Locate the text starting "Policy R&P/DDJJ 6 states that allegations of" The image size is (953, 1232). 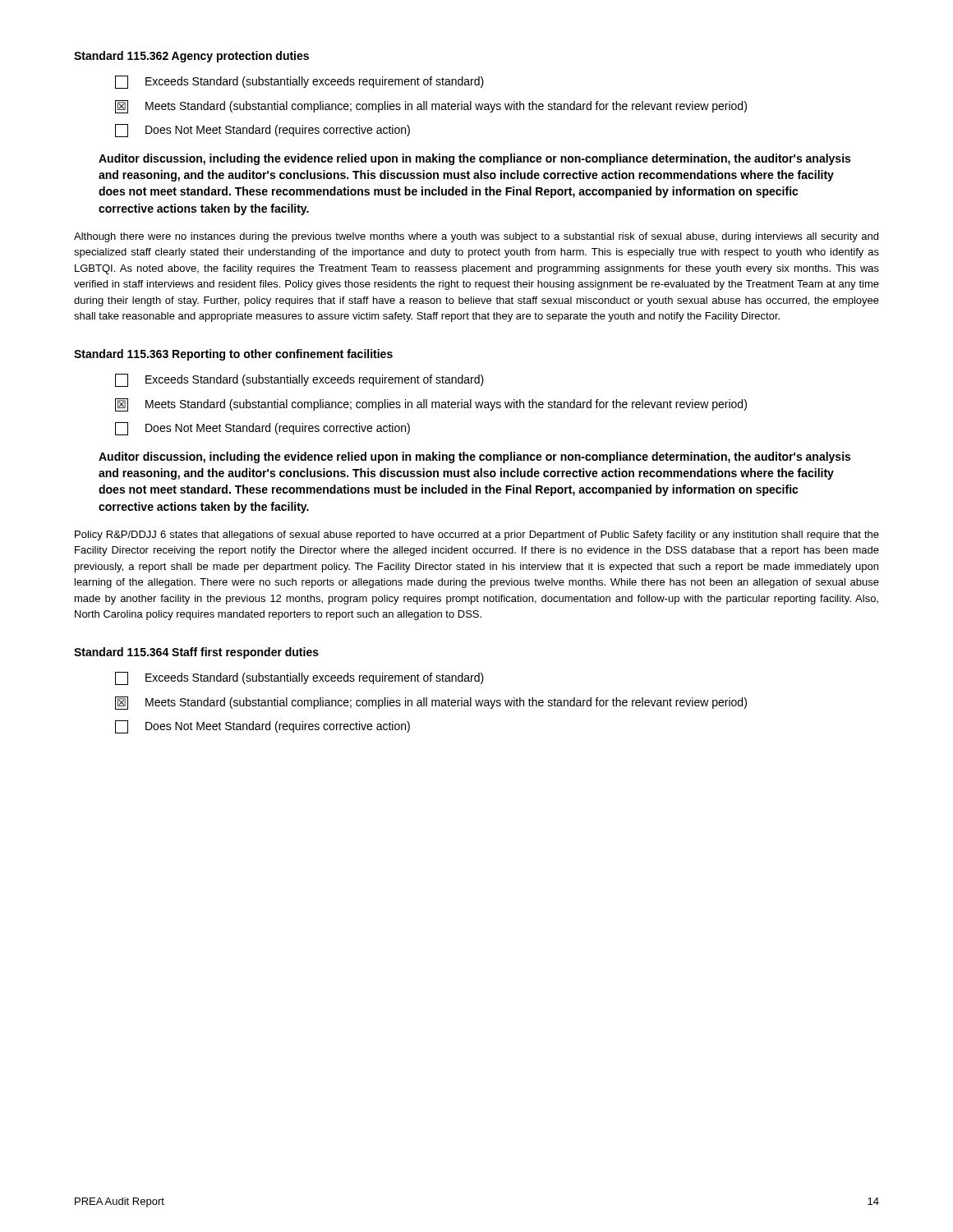[476, 574]
